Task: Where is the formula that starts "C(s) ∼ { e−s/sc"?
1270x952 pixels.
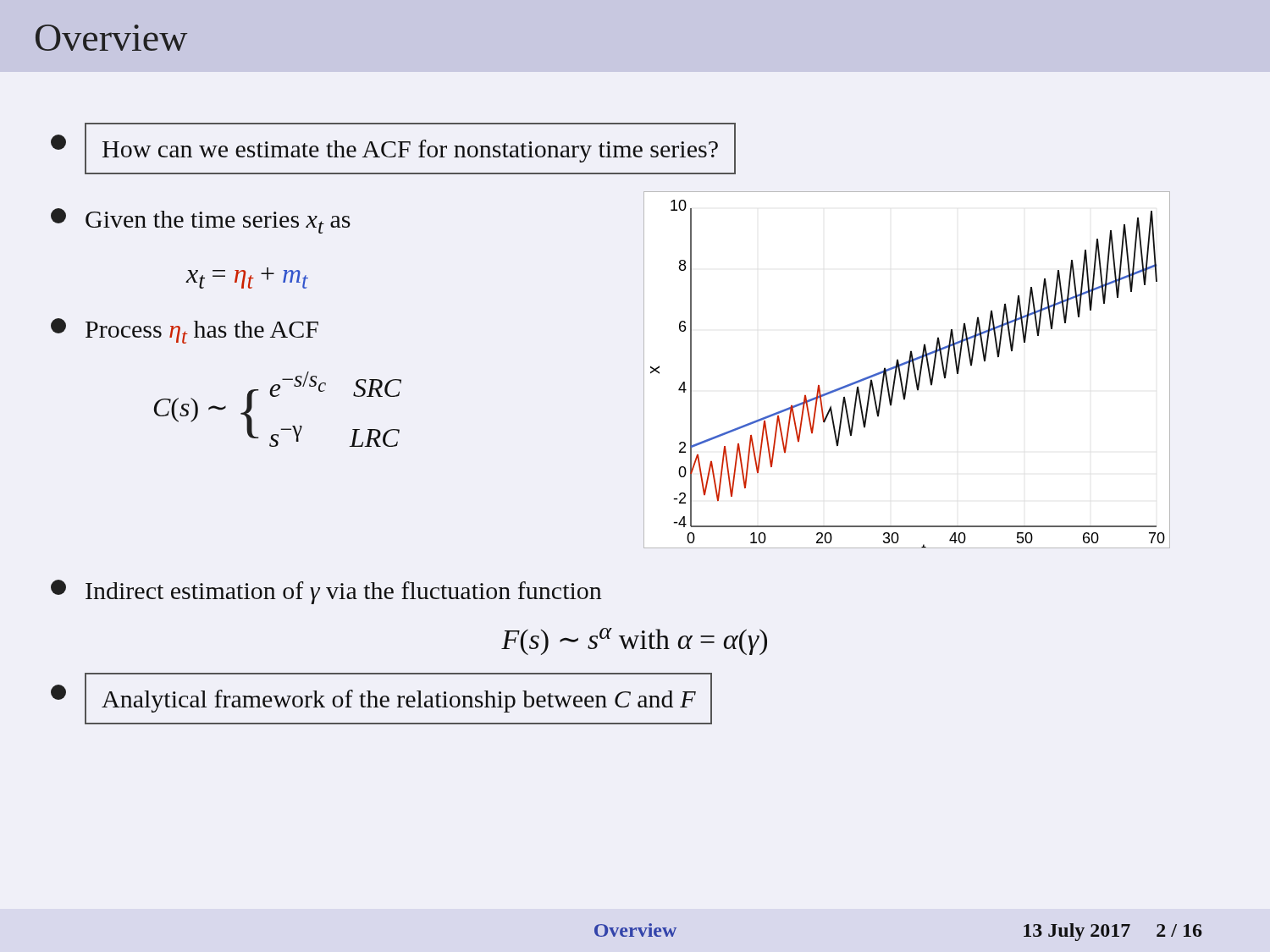Action: pyautogui.click(x=277, y=411)
